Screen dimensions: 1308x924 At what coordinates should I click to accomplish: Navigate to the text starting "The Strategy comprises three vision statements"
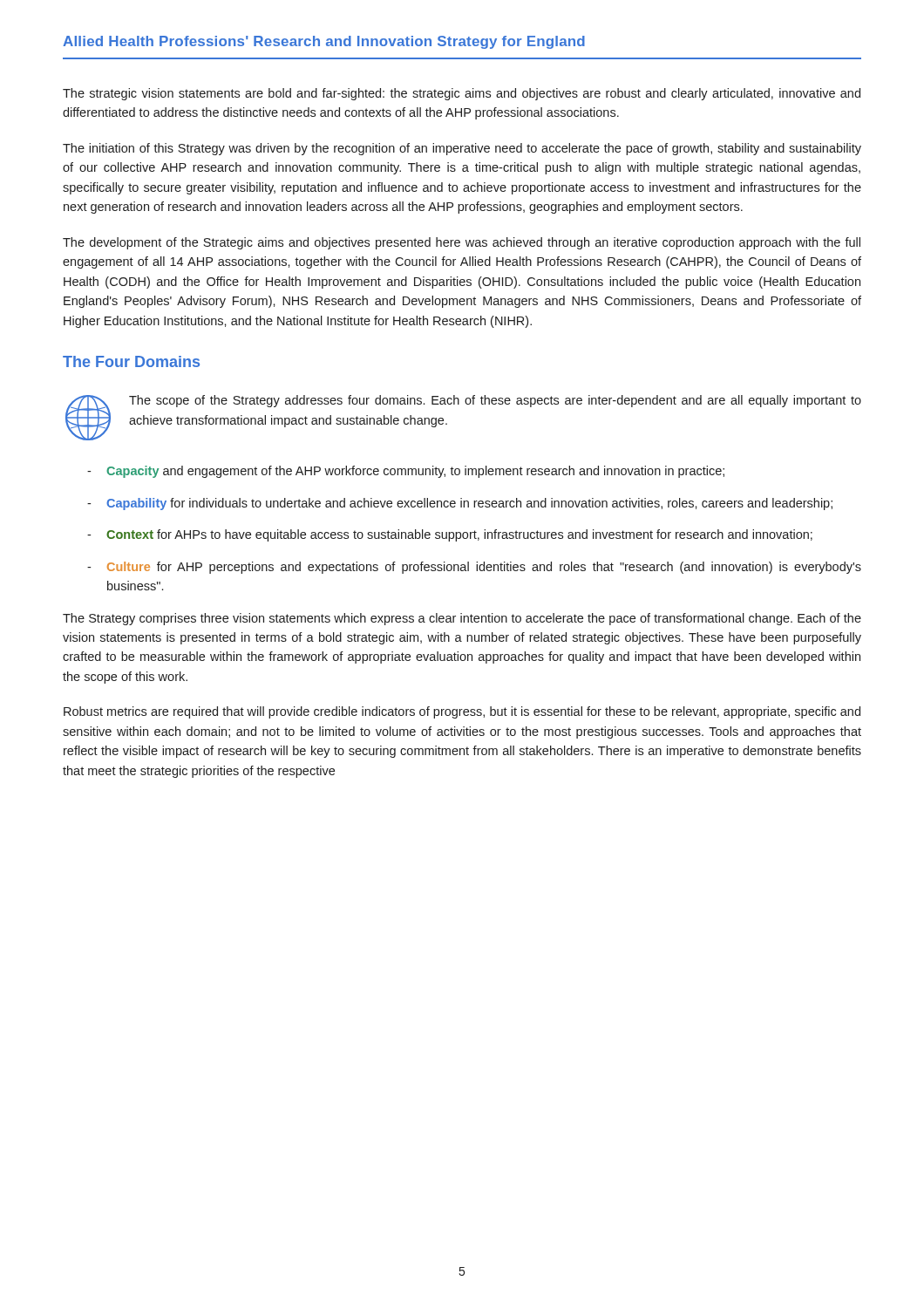pos(462,647)
